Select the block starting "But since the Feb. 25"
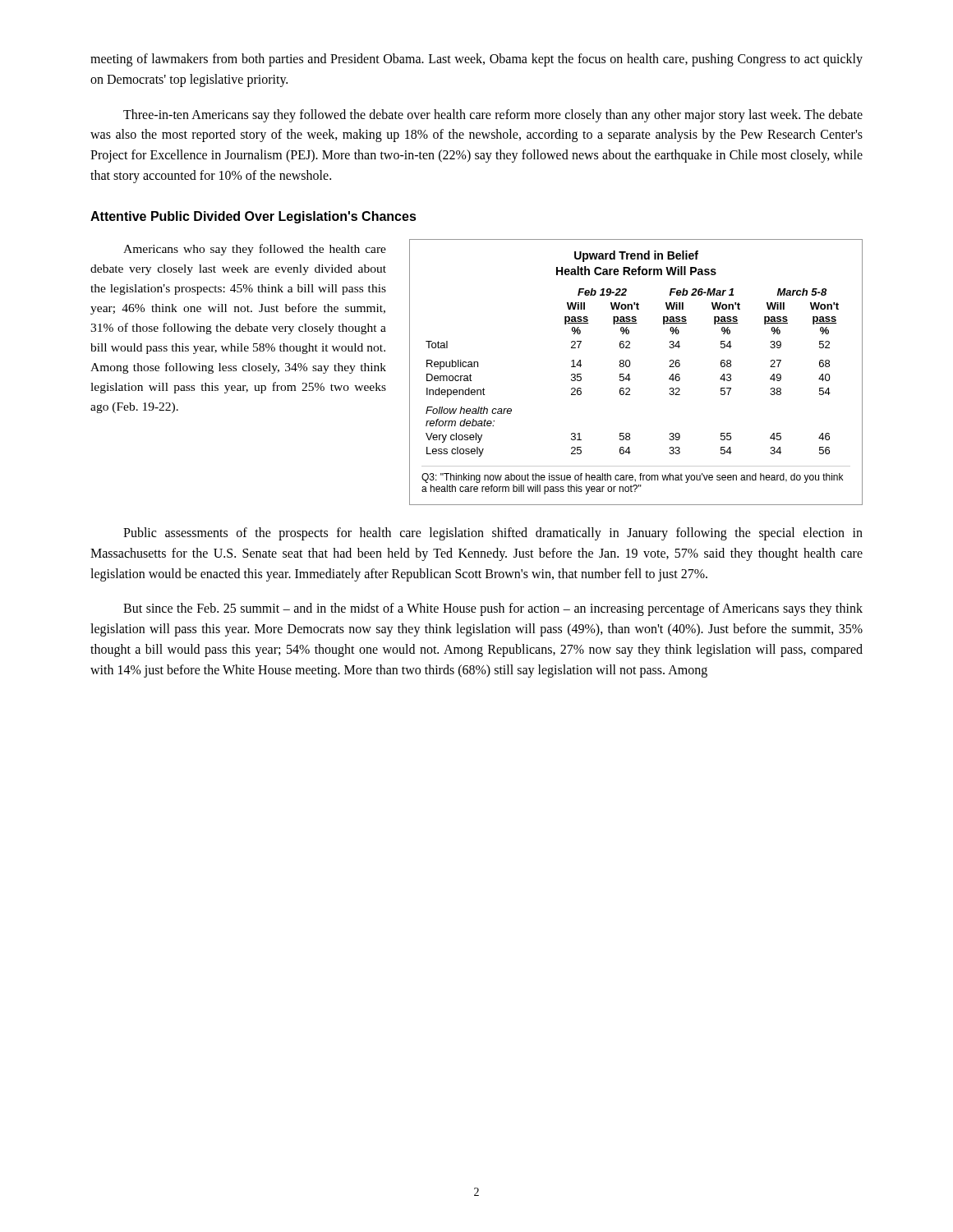This screenshot has width=953, height=1232. [x=476, y=639]
